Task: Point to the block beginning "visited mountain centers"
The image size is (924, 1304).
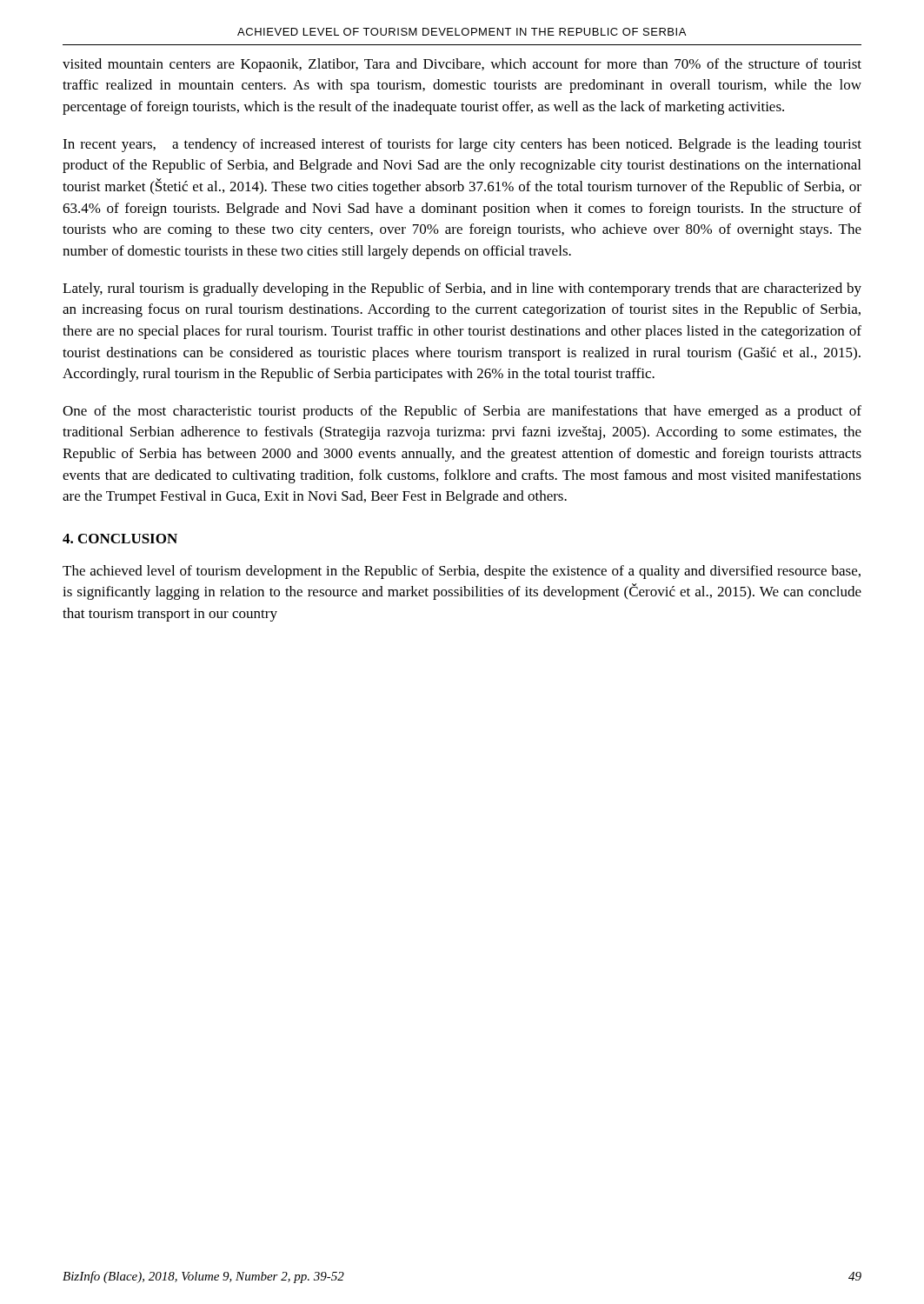Action: pyautogui.click(x=462, y=85)
